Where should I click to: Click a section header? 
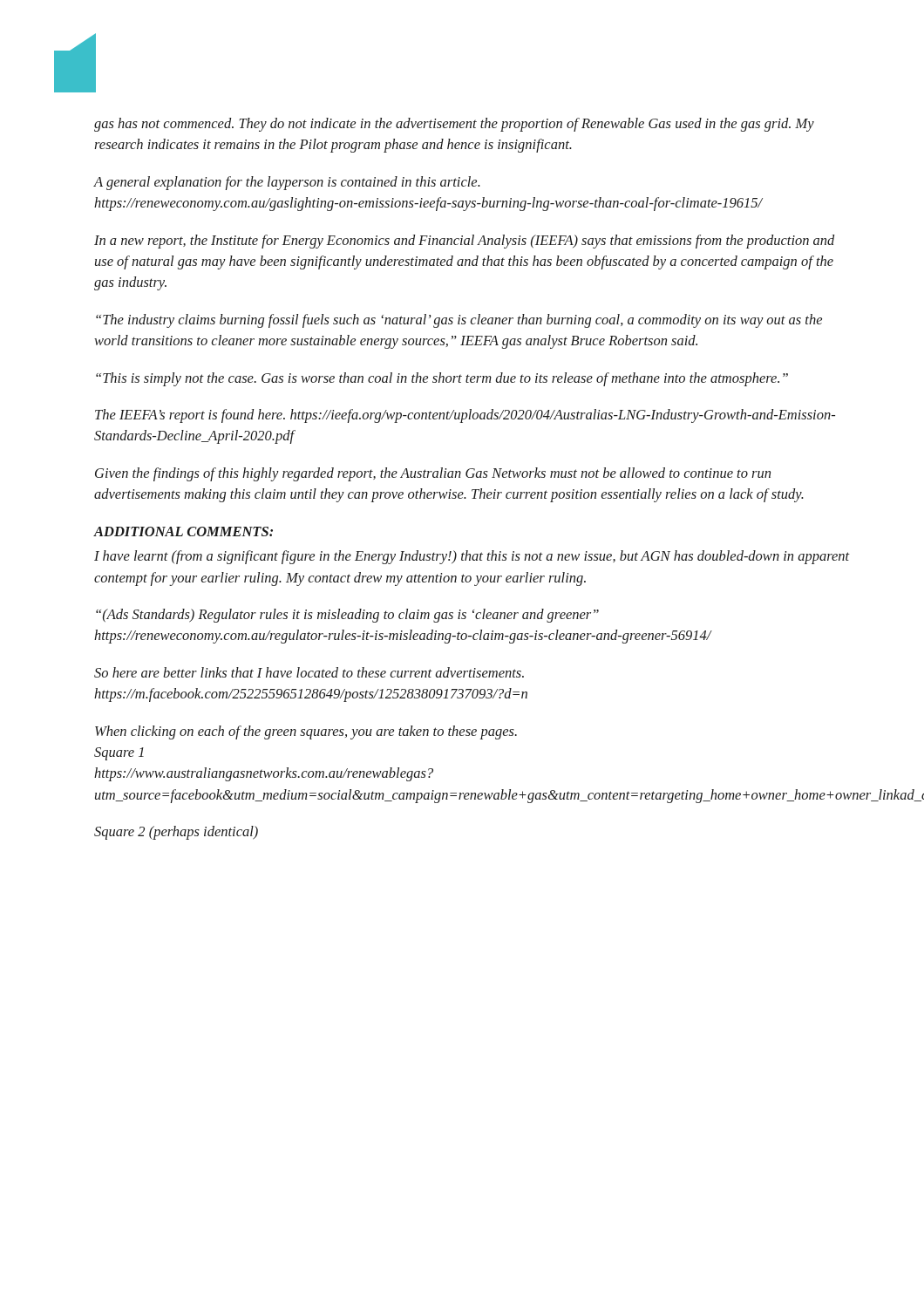click(474, 532)
